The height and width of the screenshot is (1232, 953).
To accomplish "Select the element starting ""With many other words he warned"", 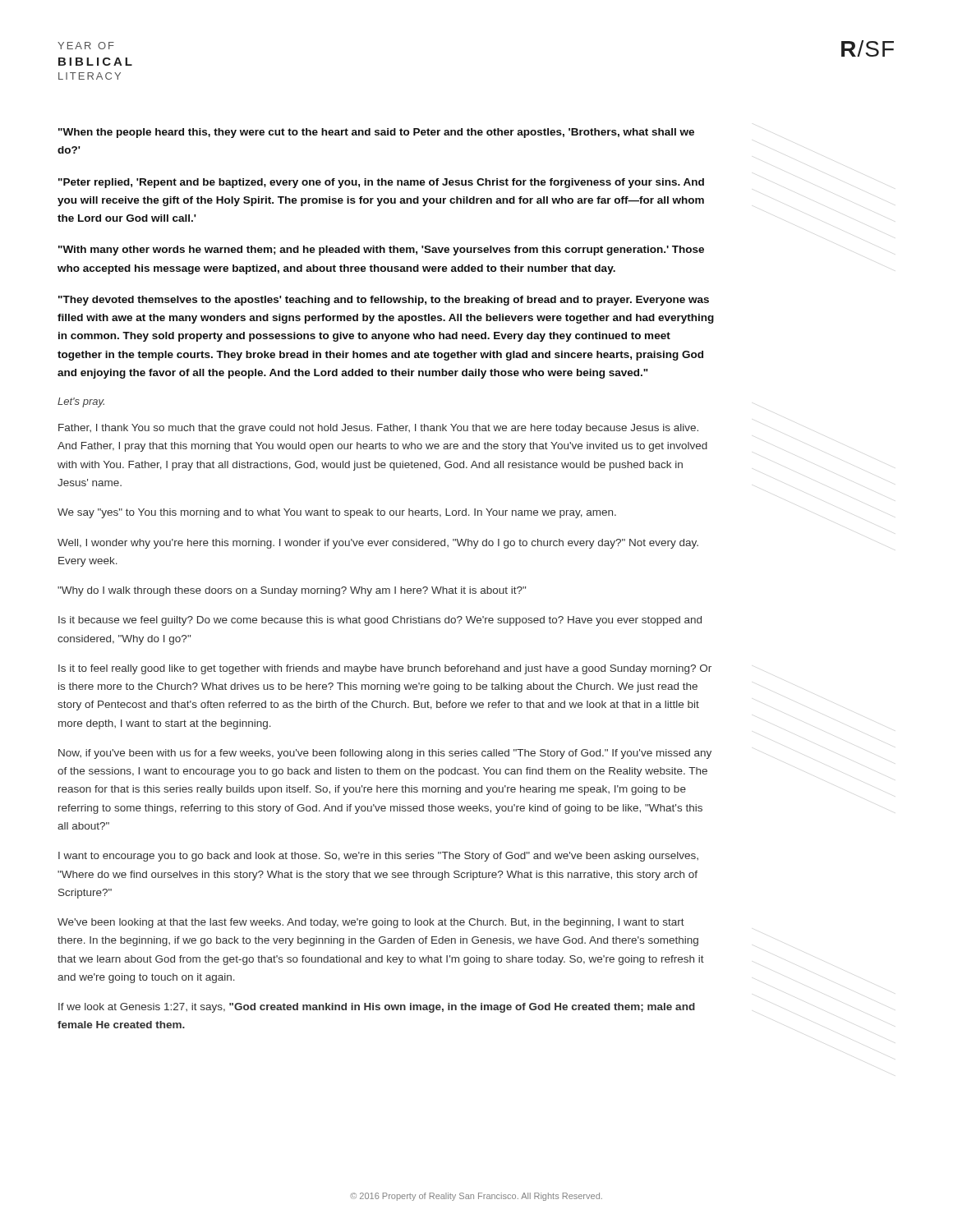I will pyautogui.click(x=381, y=259).
